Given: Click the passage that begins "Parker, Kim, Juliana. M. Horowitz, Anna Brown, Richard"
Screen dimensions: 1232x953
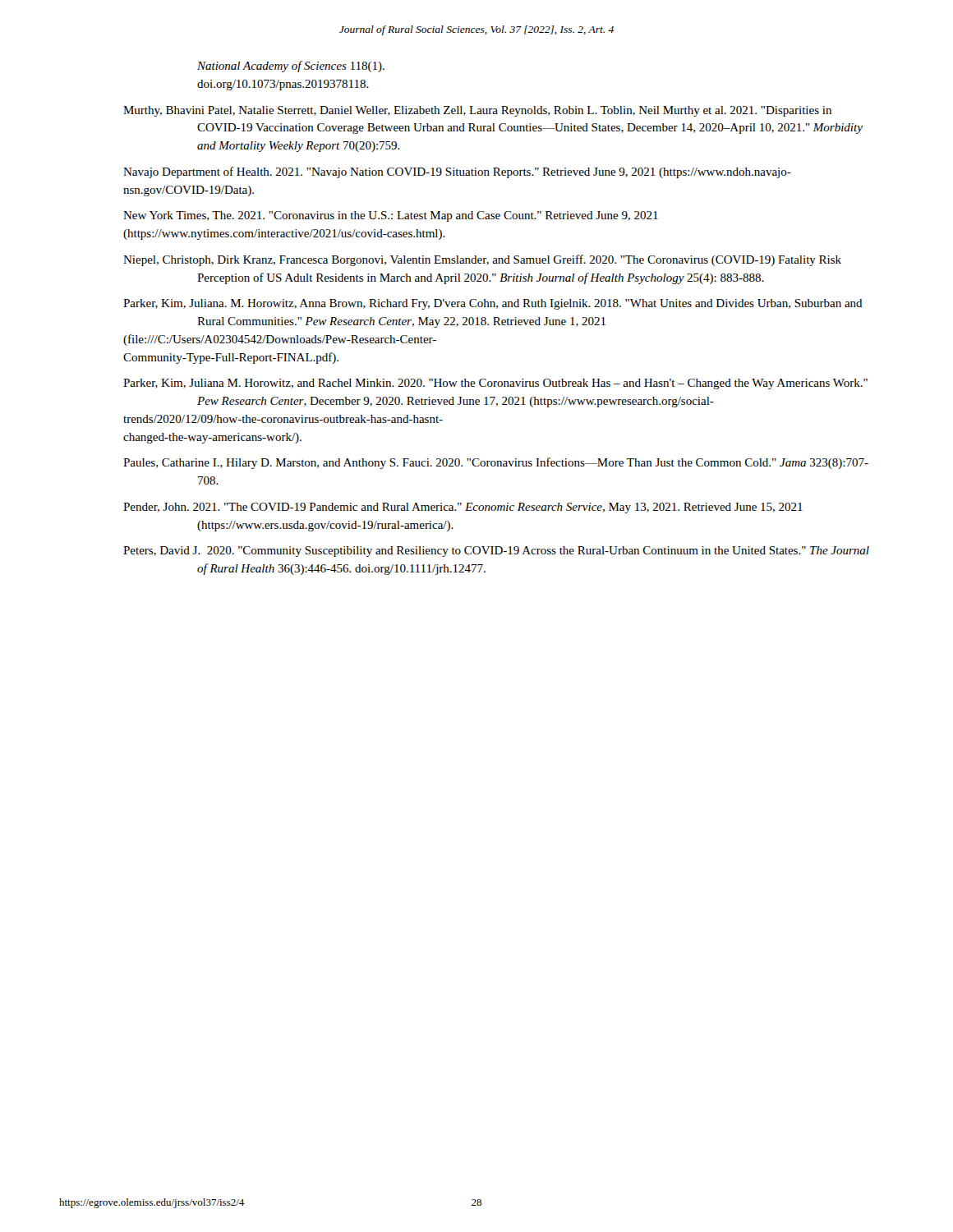Looking at the screenshot, I should click(493, 332).
